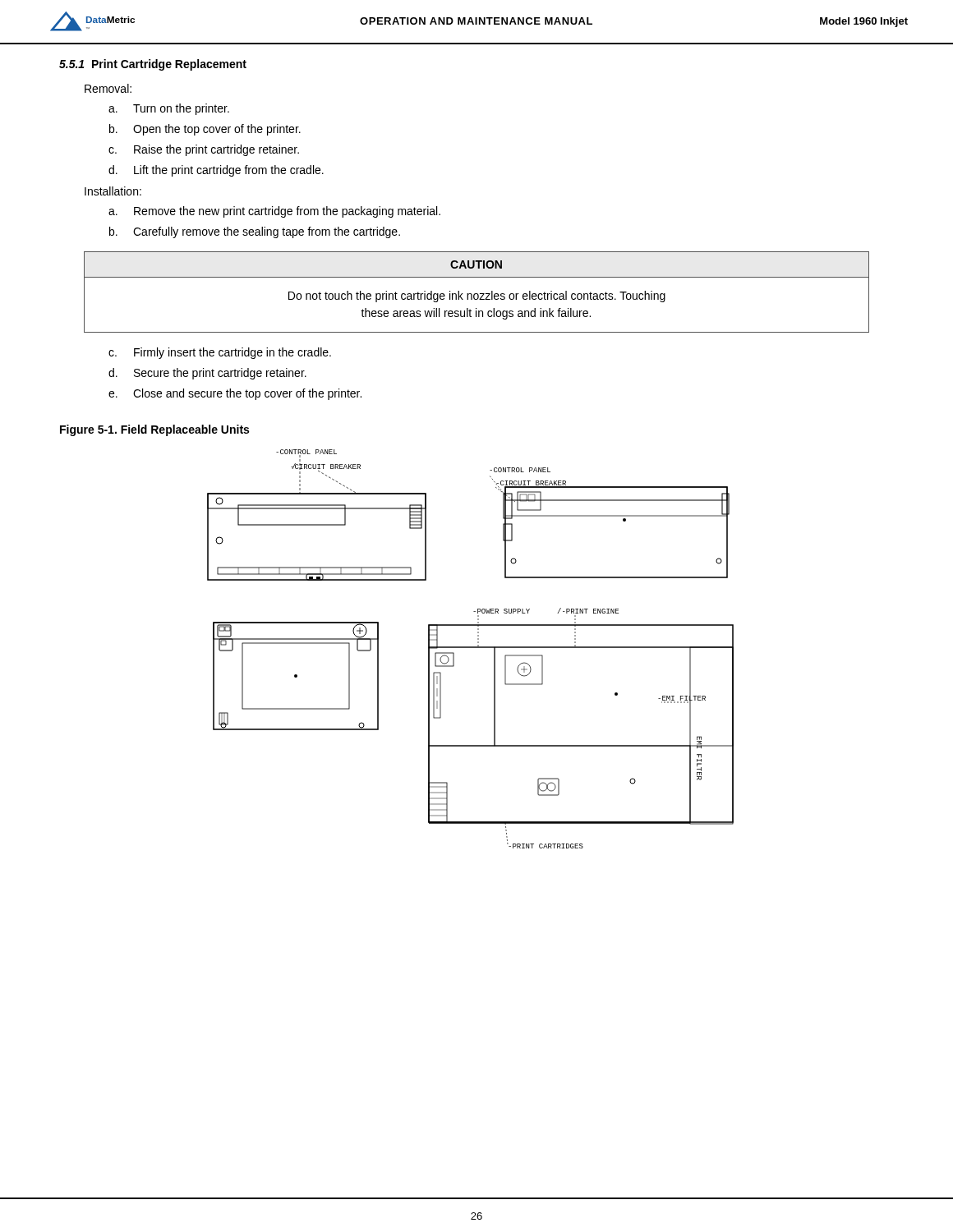This screenshot has width=953, height=1232.
Task: Navigate to the text block starting "c. Raise the print cartridge retainer."
Action: 204,150
